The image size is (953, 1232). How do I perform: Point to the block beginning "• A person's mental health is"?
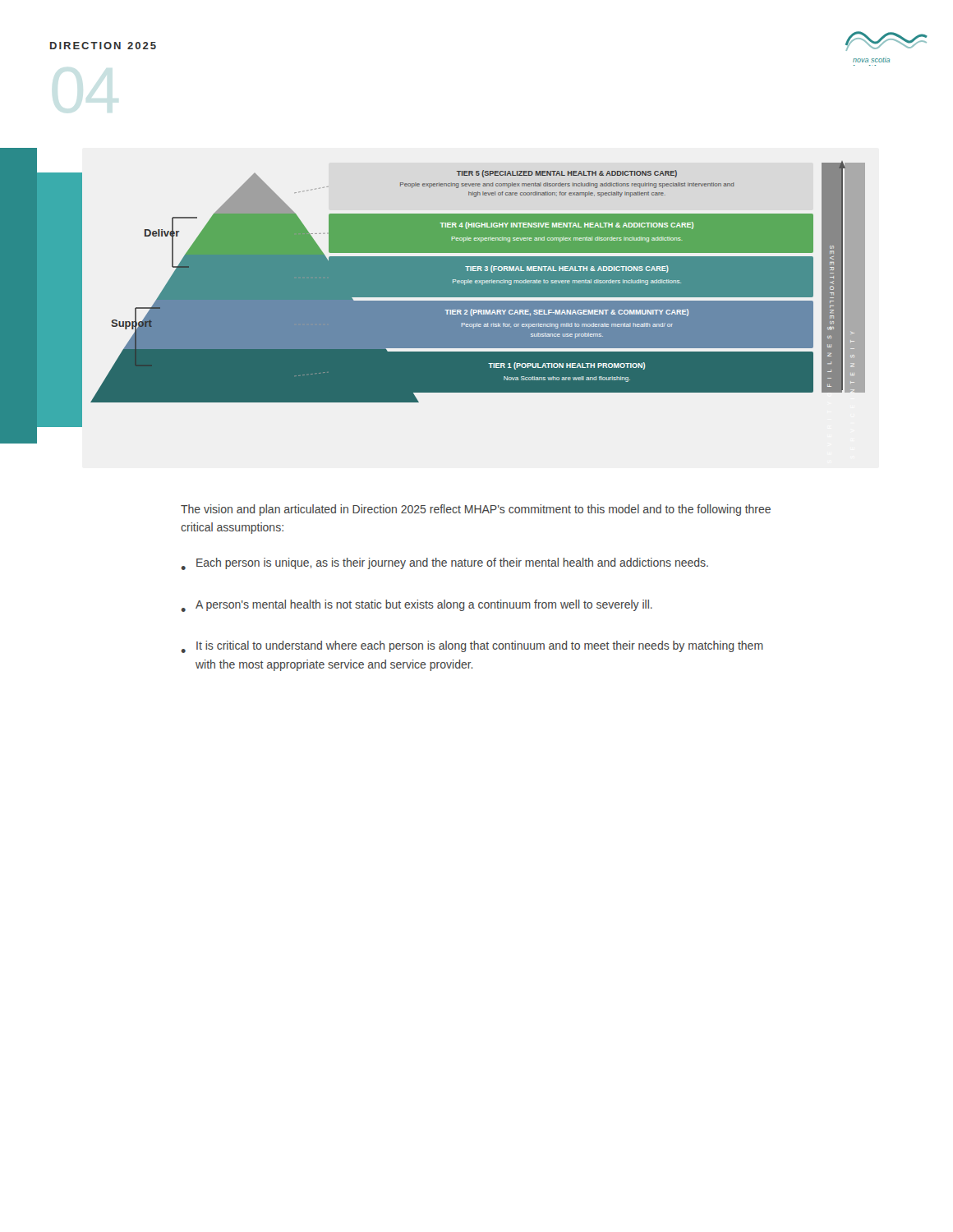481,609
